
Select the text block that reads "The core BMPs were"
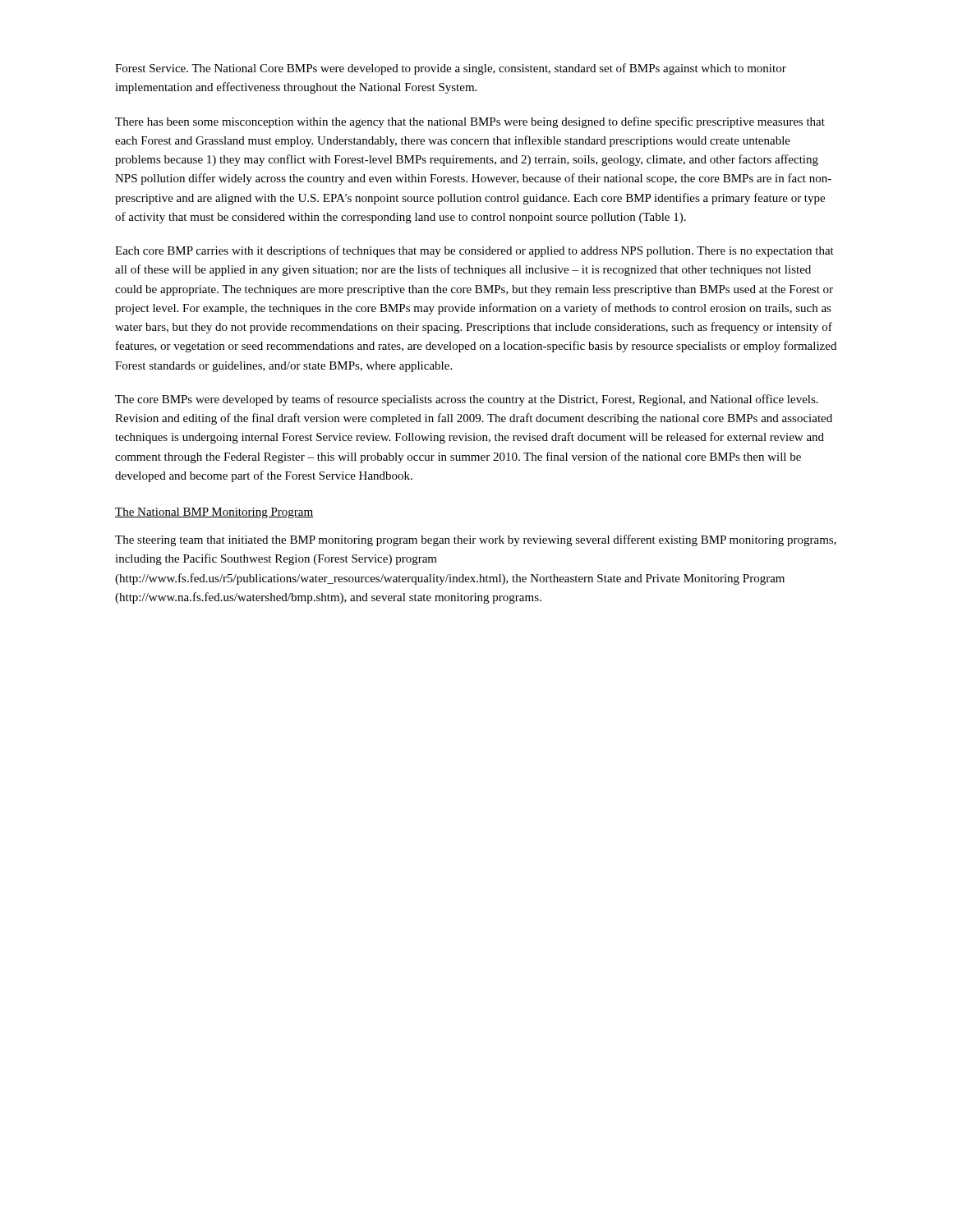[x=474, y=437]
